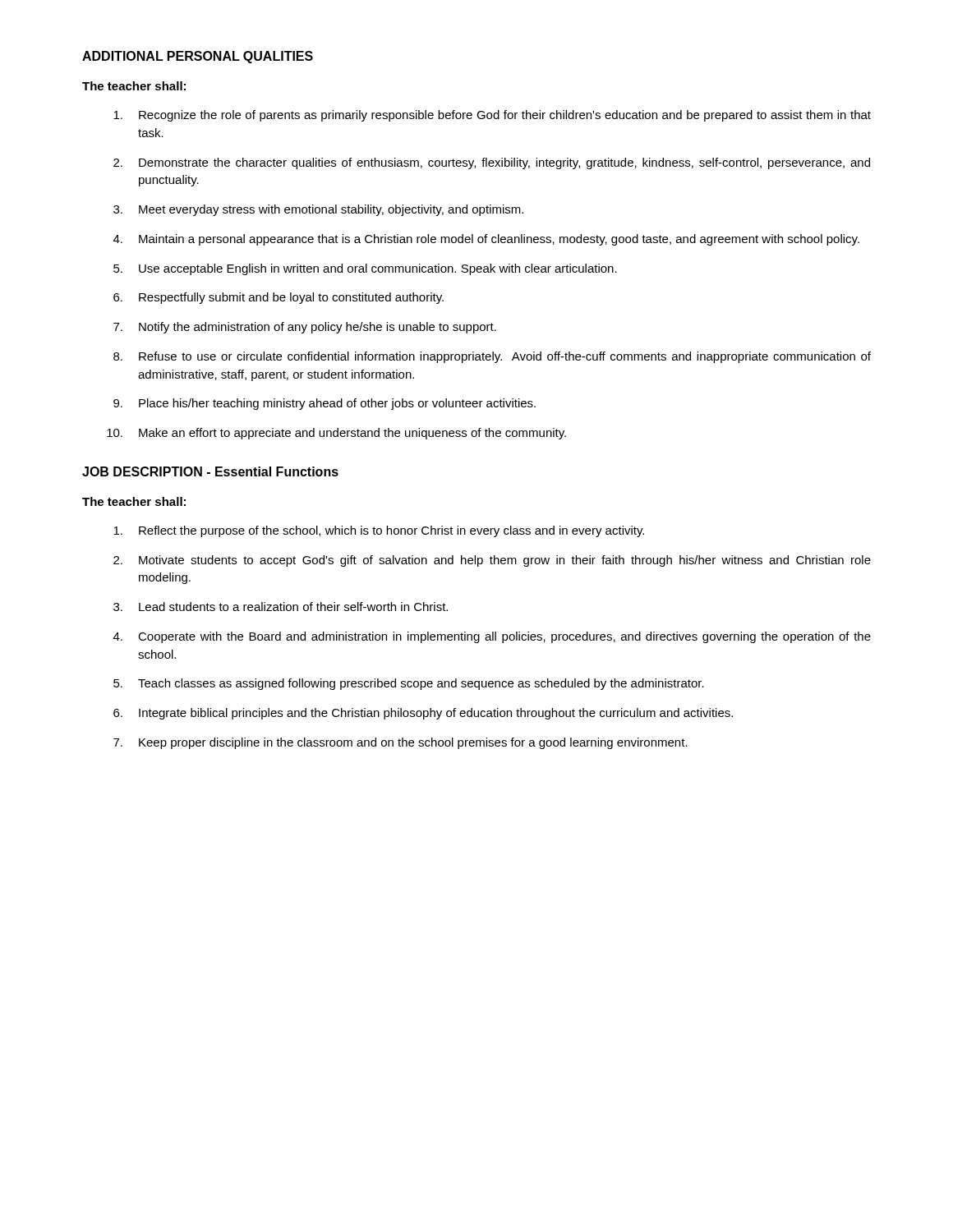
Task: Click on the block starting "Recognize the role of parents as"
Action: pyautogui.click(x=476, y=124)
